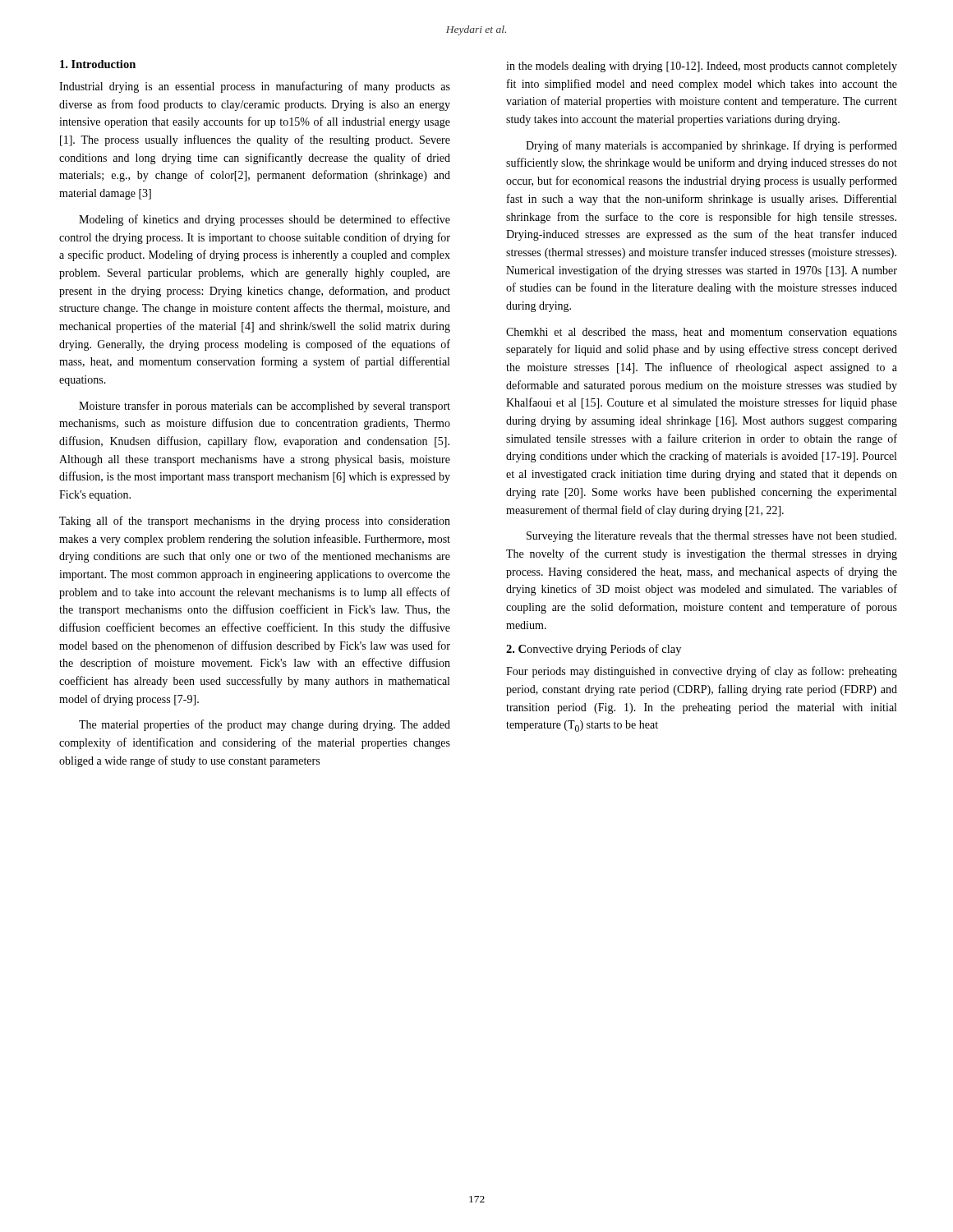The height and width of the screenshot is (1232, 953).
Task: Click the passage that begins "Chemkhi et al described the mass, heat"
Action: click(x=702, y=421)
